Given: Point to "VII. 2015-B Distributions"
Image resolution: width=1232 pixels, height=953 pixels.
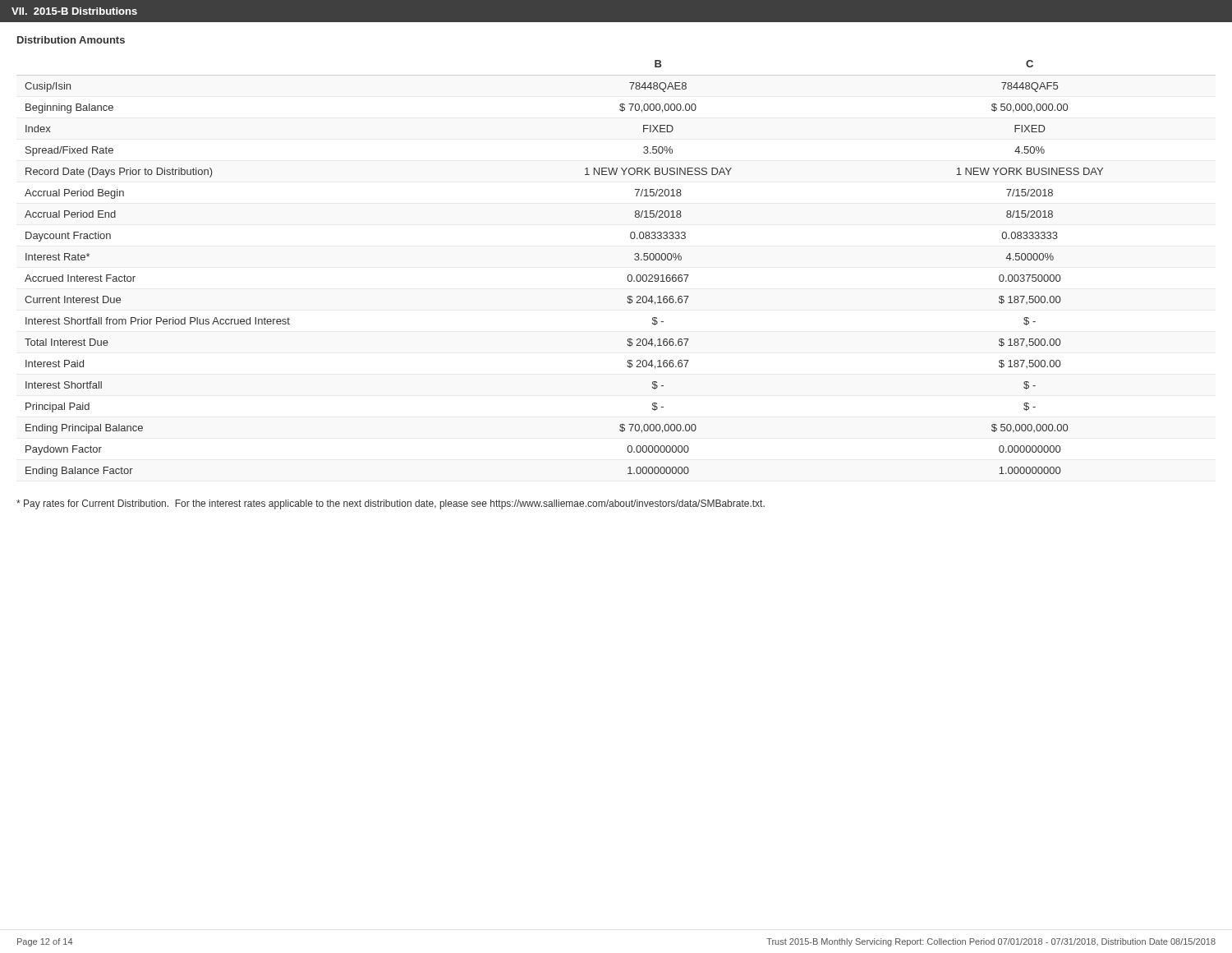Looking at the screenshot, I should click(74, 11).
